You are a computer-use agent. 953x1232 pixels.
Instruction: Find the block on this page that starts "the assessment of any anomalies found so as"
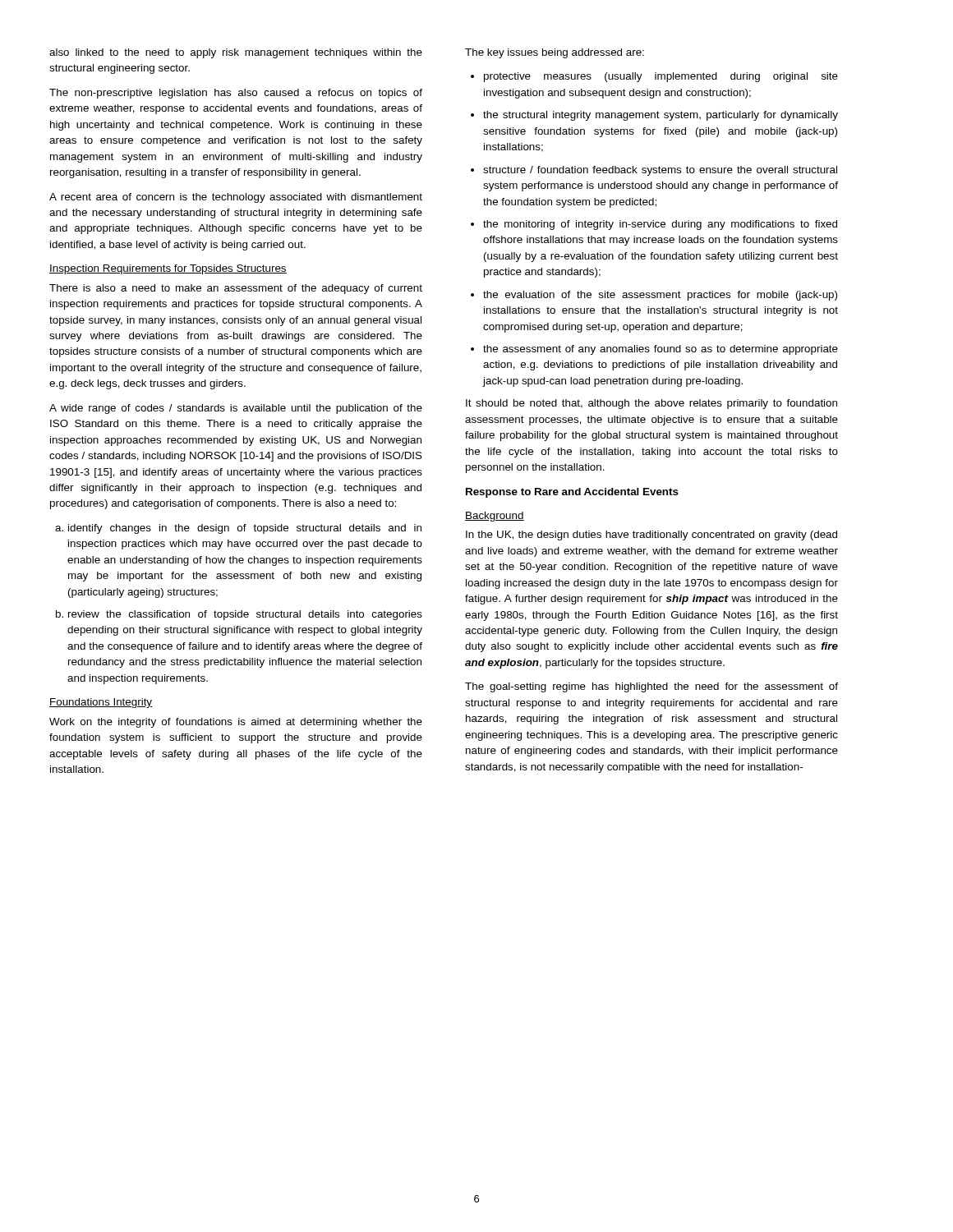pyautogui.click(x=661, y=365)
